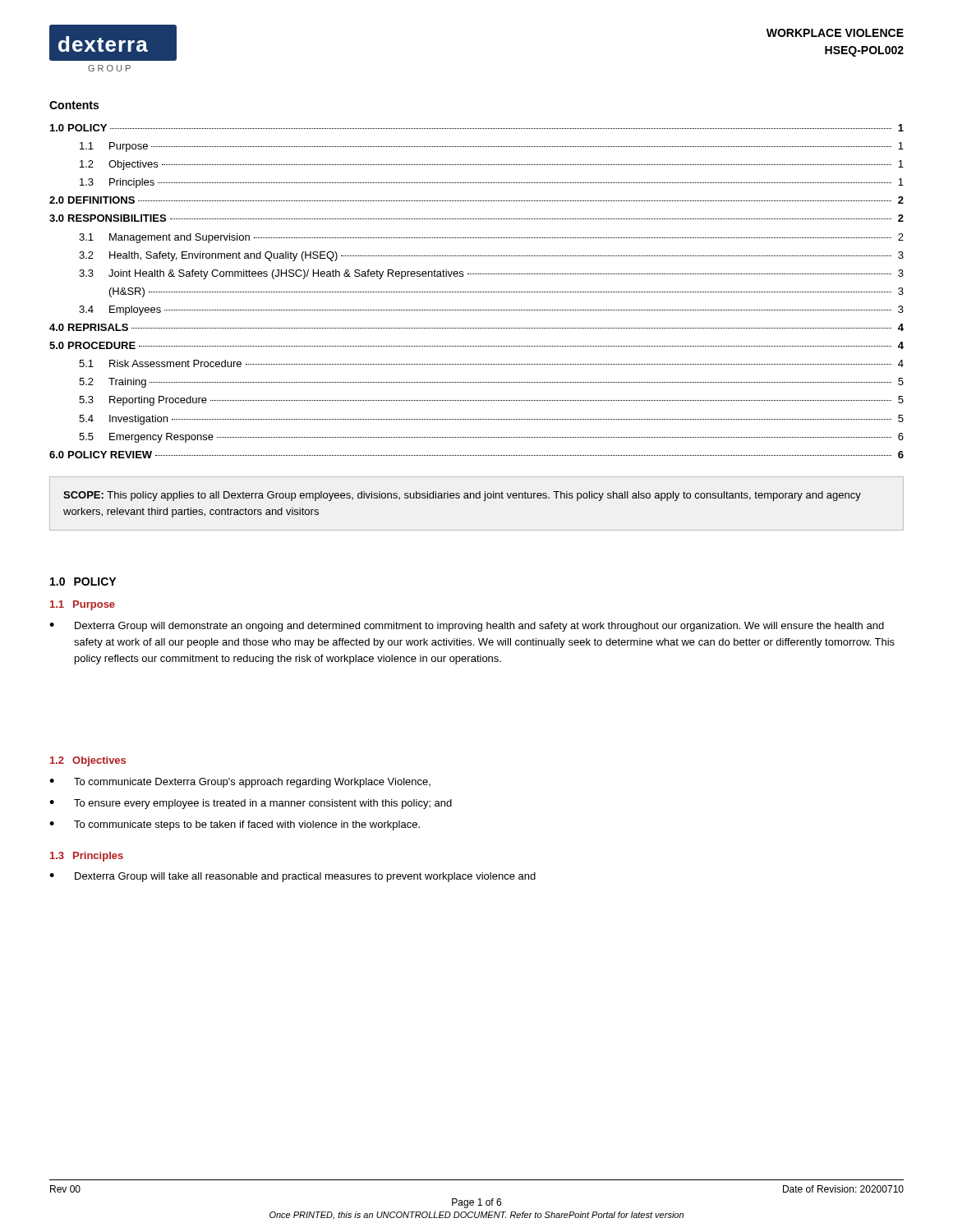Viewport: 953px width, 1232px height.
Task: Find the text block starting "3.4 Employees 3"
Action: [491, 310]
